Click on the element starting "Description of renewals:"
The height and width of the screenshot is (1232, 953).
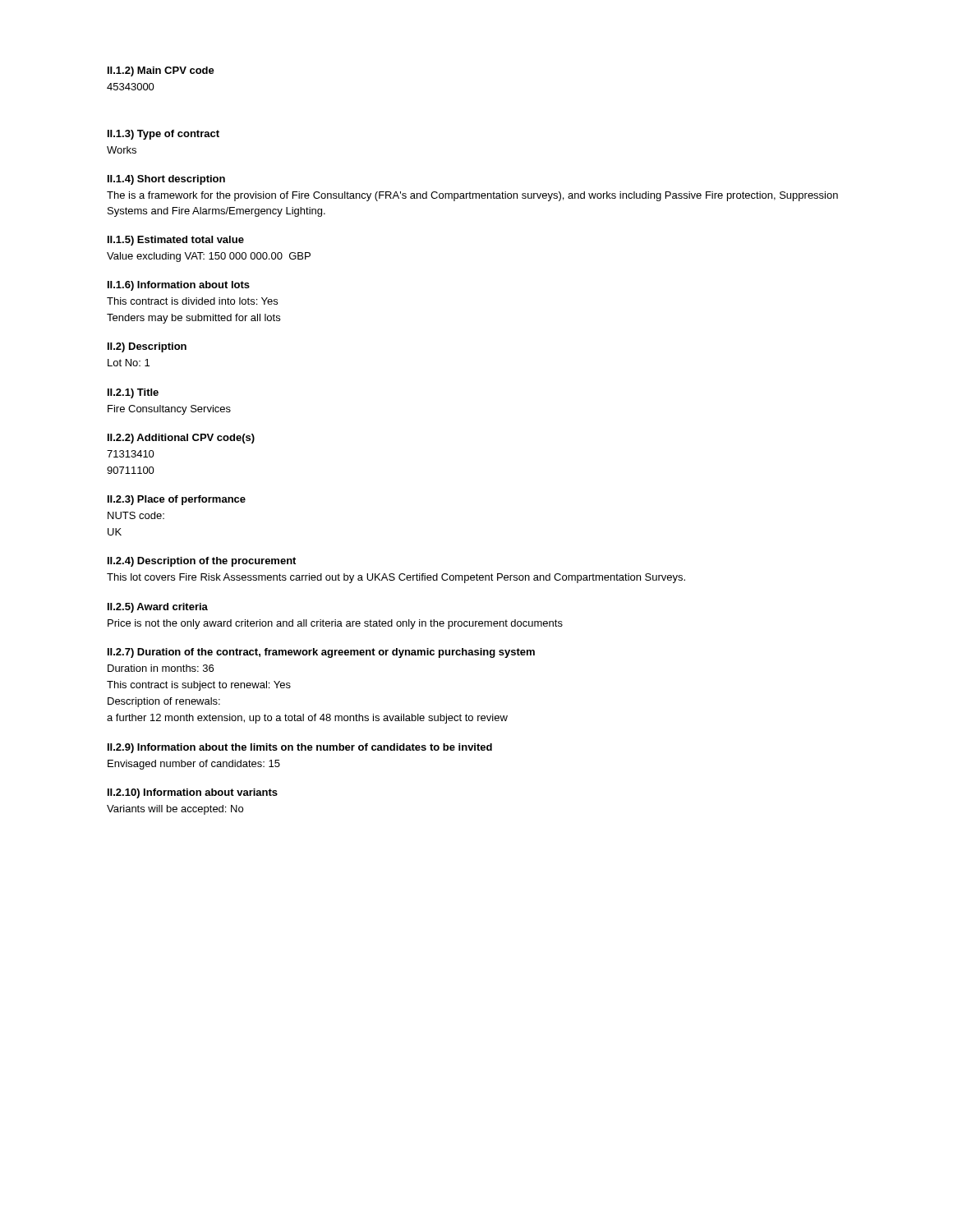(164, 701)
